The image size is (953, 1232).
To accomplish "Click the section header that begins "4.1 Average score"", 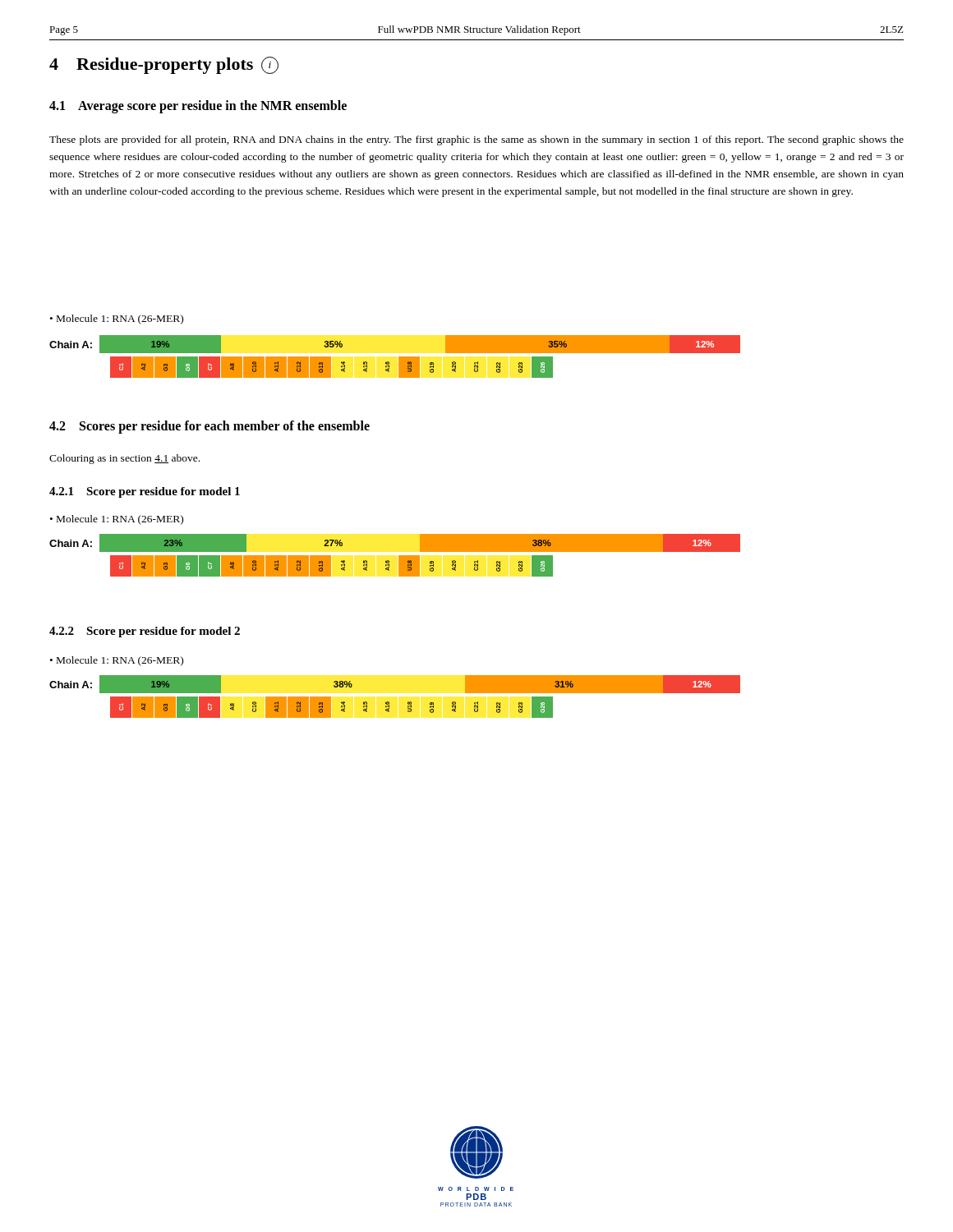I will 198,106.
